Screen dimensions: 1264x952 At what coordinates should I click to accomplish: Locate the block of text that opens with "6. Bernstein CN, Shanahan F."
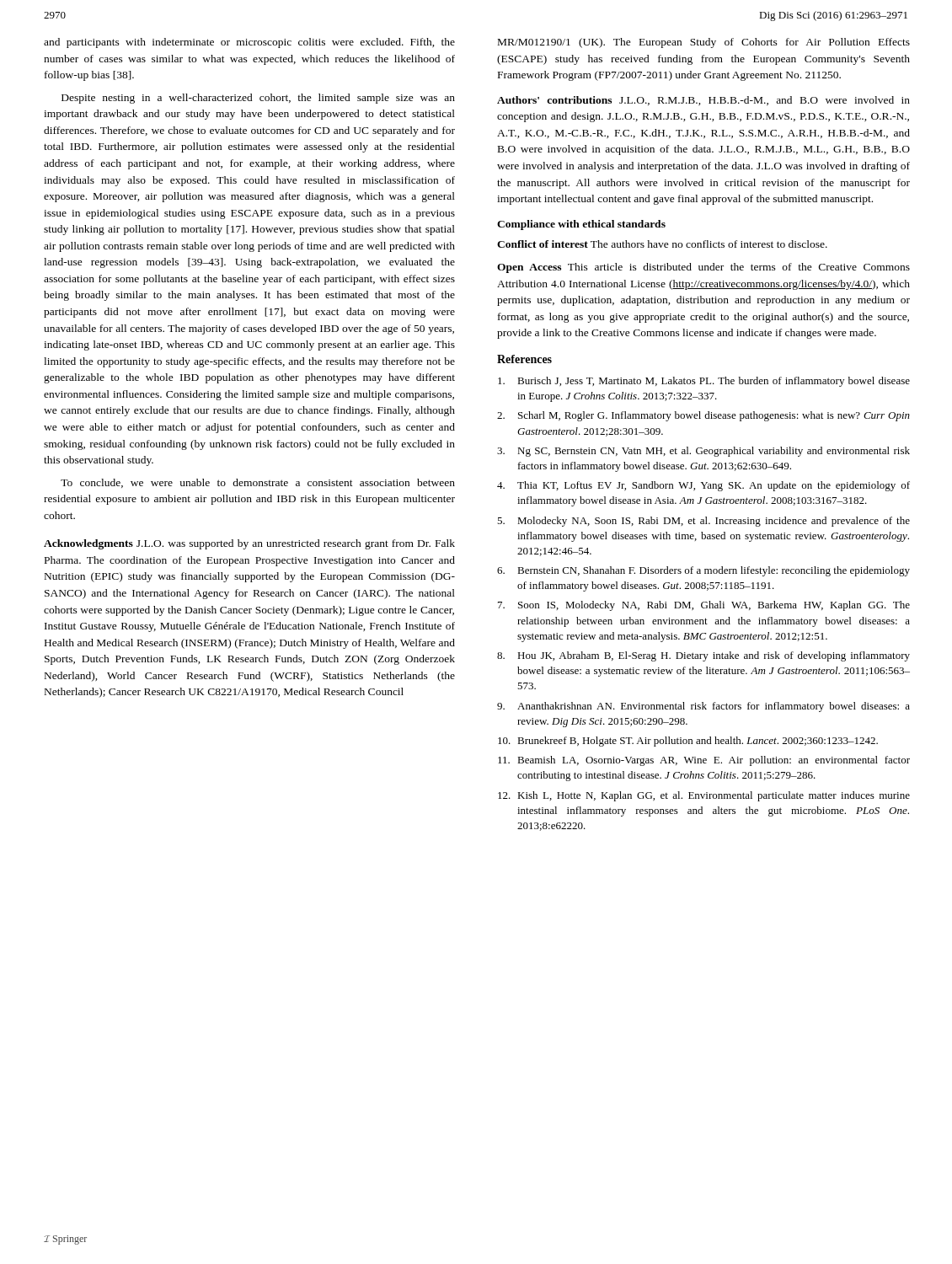(x=703, y=578)
